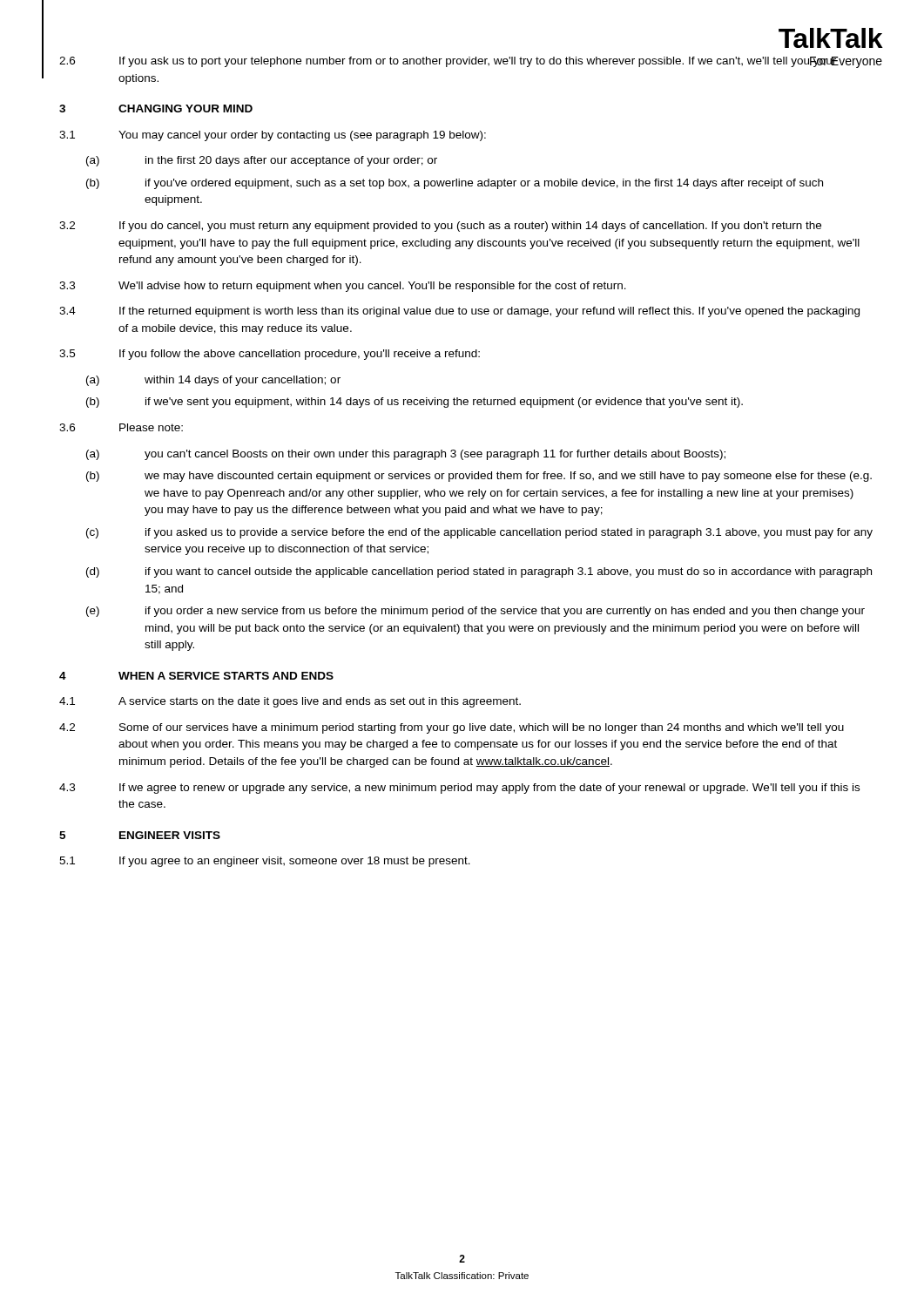This screenshot has height=1307, width=924.
Task: Select the list item containing "4.1 A service starts on the"
Action: (466, 701)
